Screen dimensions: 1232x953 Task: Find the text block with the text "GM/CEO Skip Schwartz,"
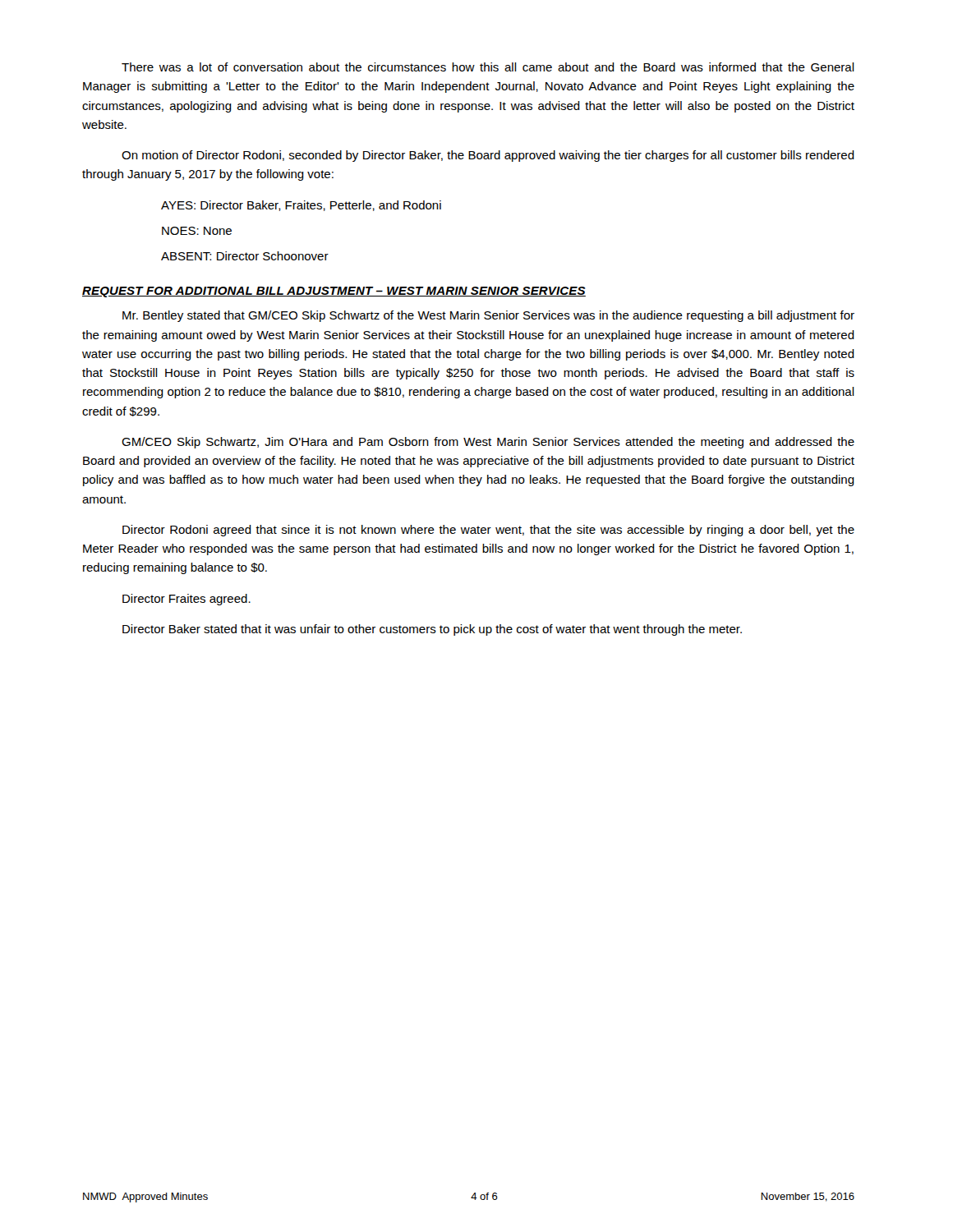click(468, 470)
